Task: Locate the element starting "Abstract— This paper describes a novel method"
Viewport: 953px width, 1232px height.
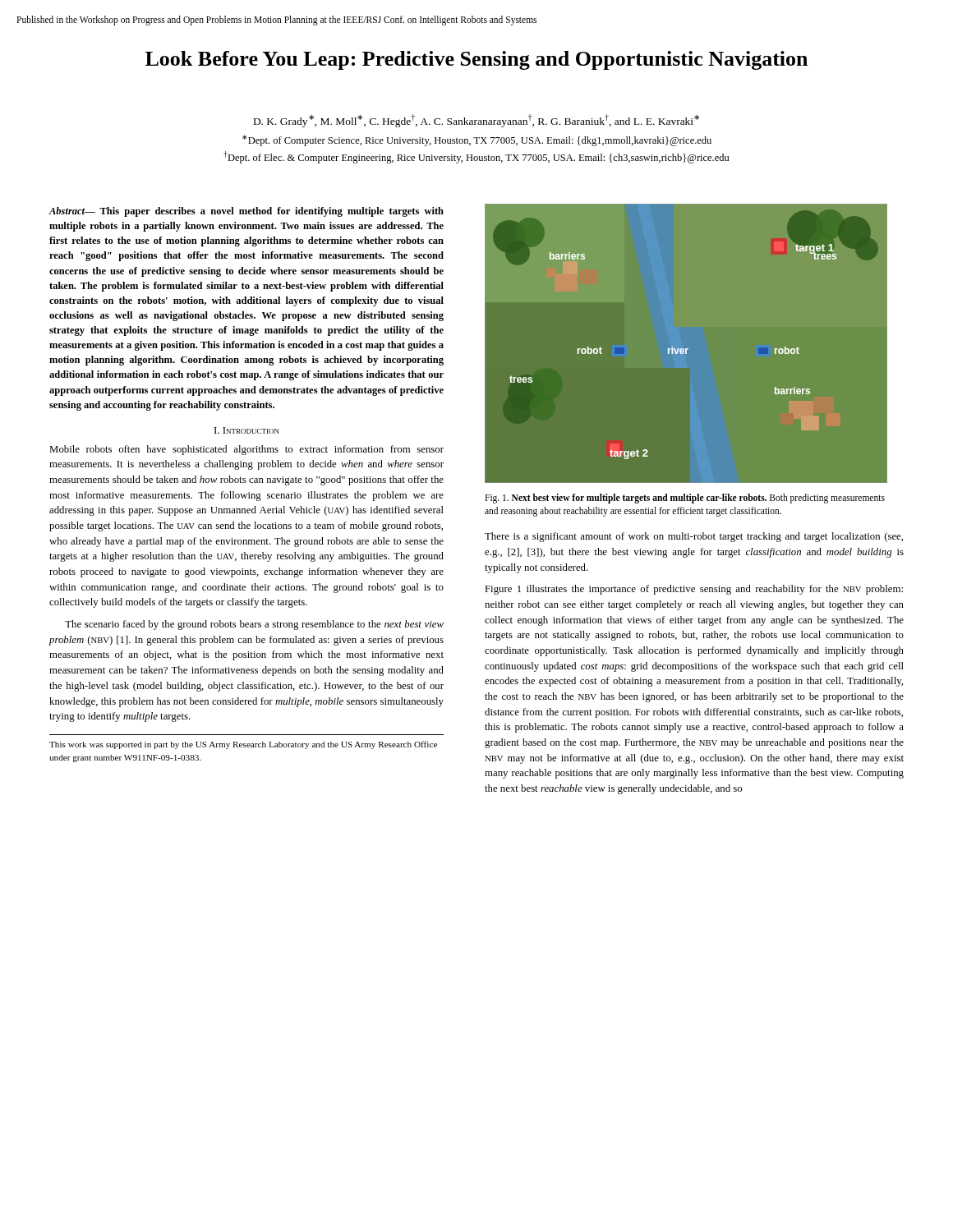Action: [x=246, y=308]
